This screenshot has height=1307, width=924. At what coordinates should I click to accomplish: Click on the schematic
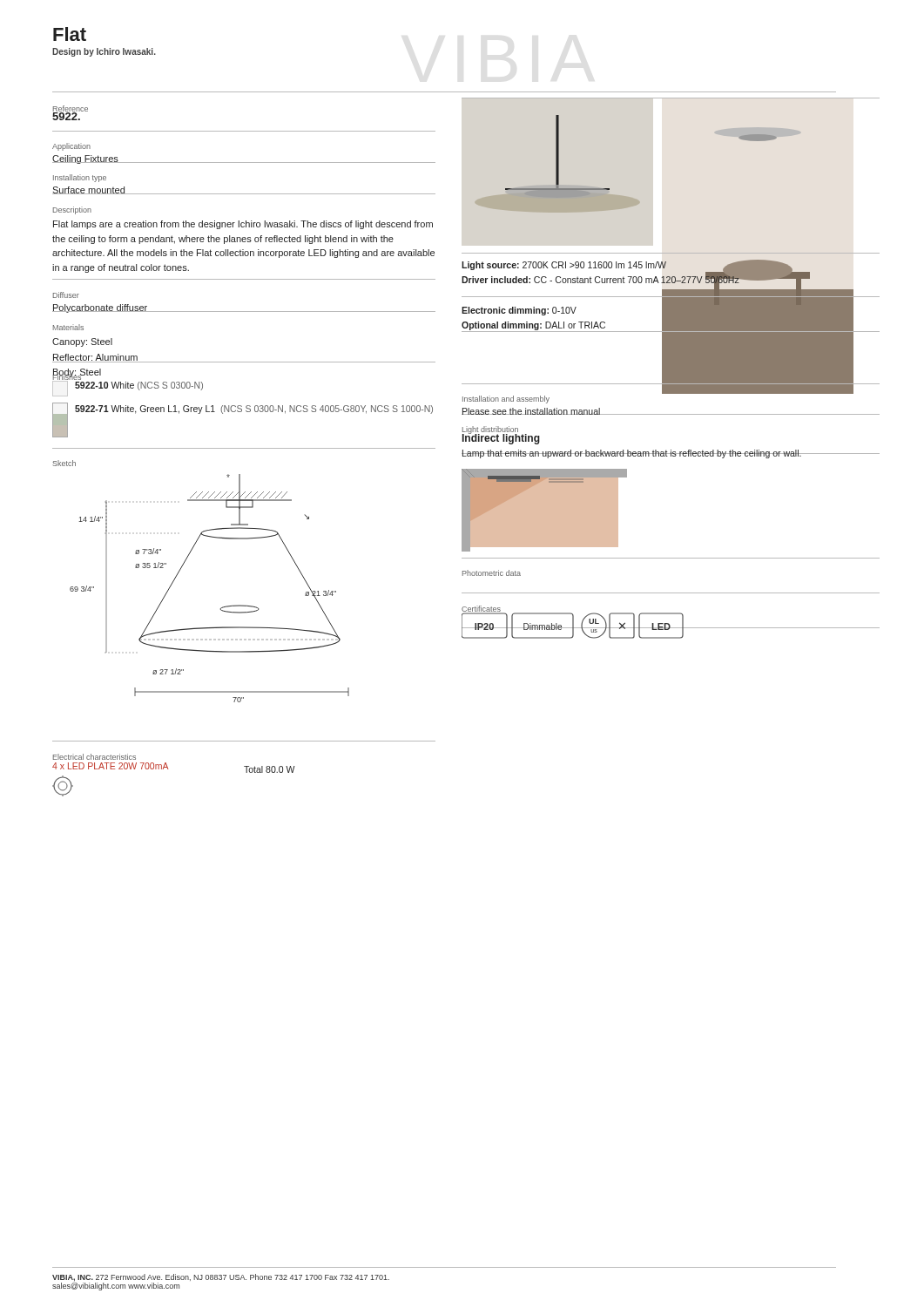544,510
